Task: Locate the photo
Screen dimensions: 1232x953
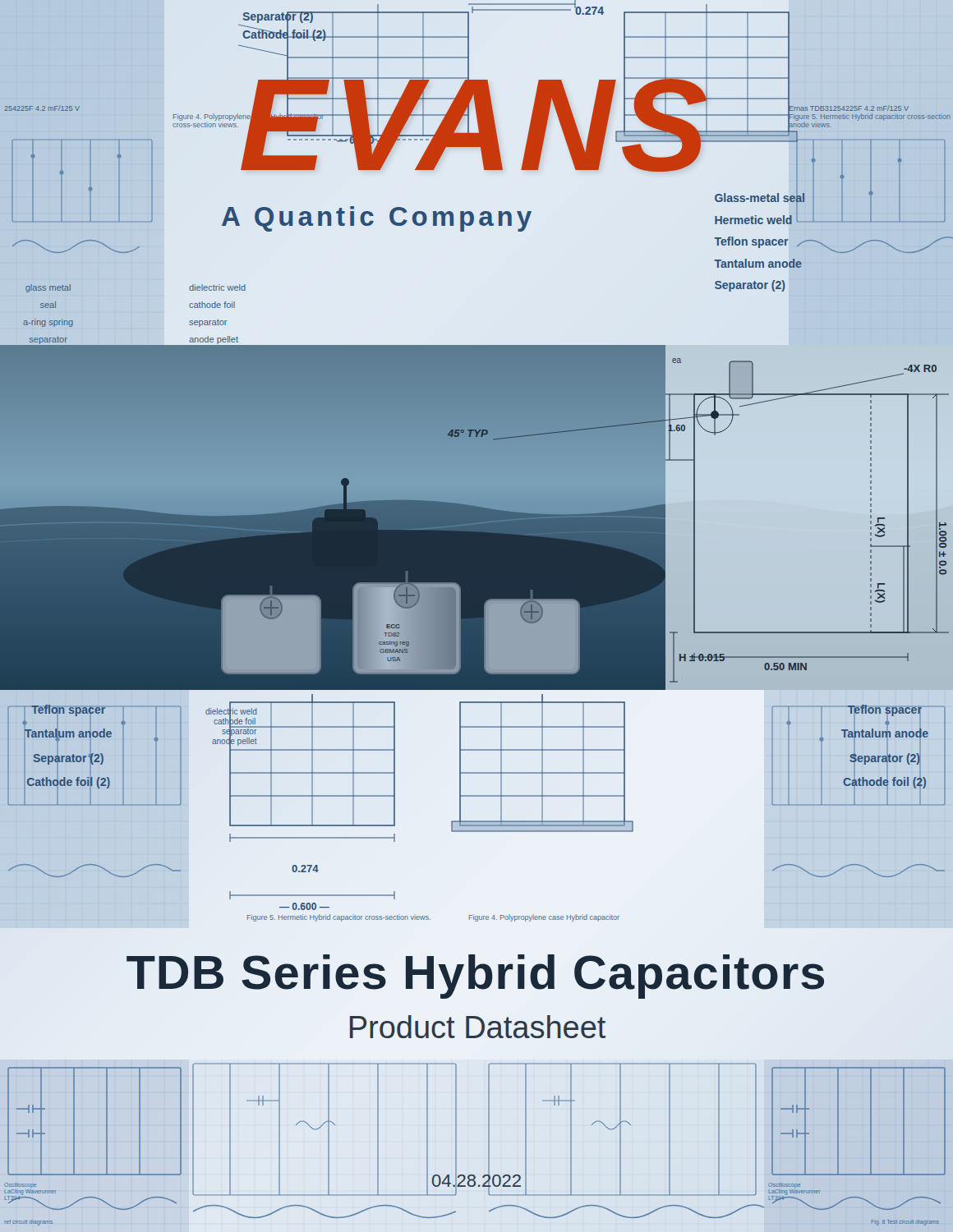Action: [x=476, y=517]
